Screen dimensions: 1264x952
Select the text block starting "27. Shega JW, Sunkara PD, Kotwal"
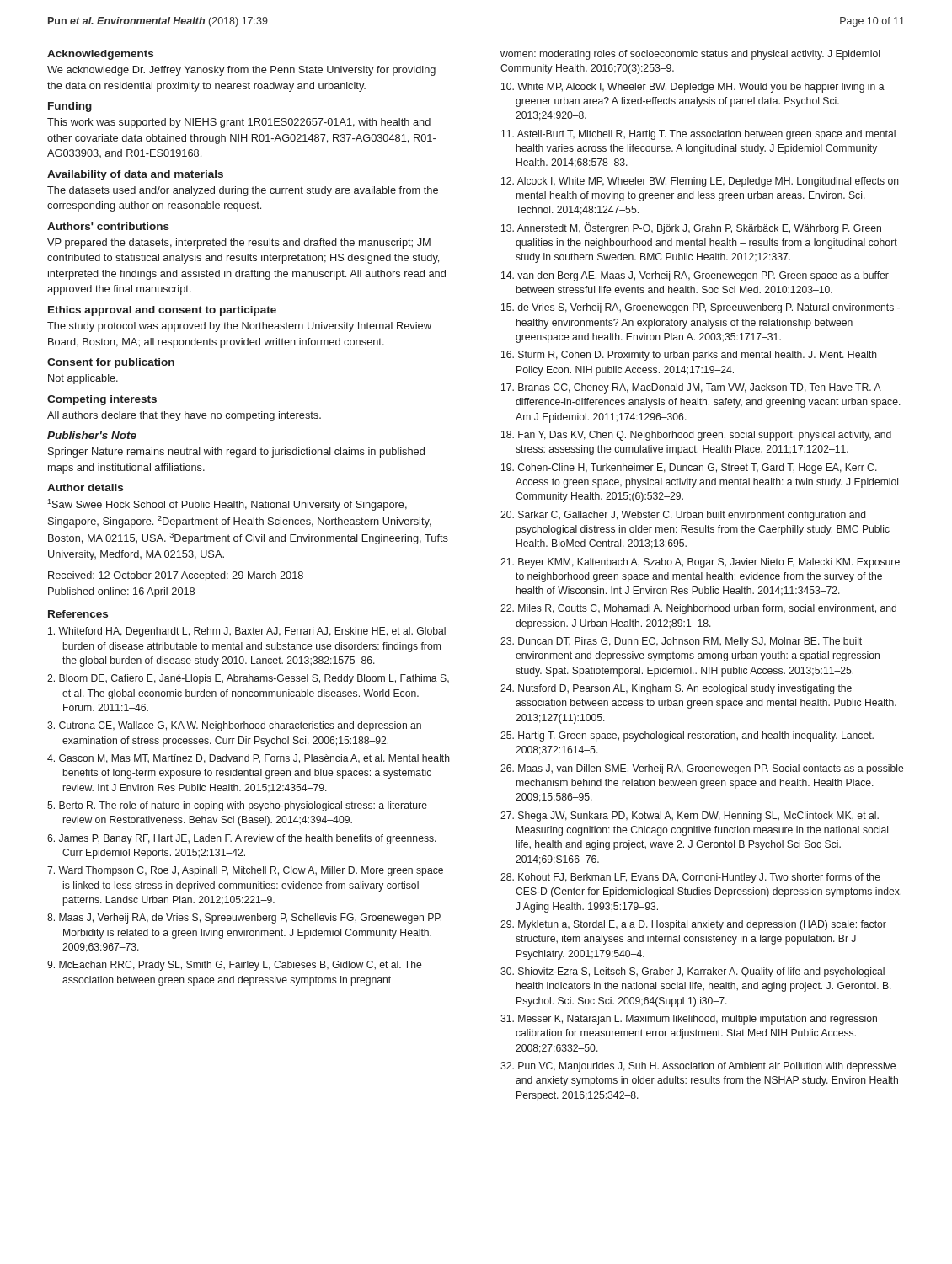(x=695, y=837)
